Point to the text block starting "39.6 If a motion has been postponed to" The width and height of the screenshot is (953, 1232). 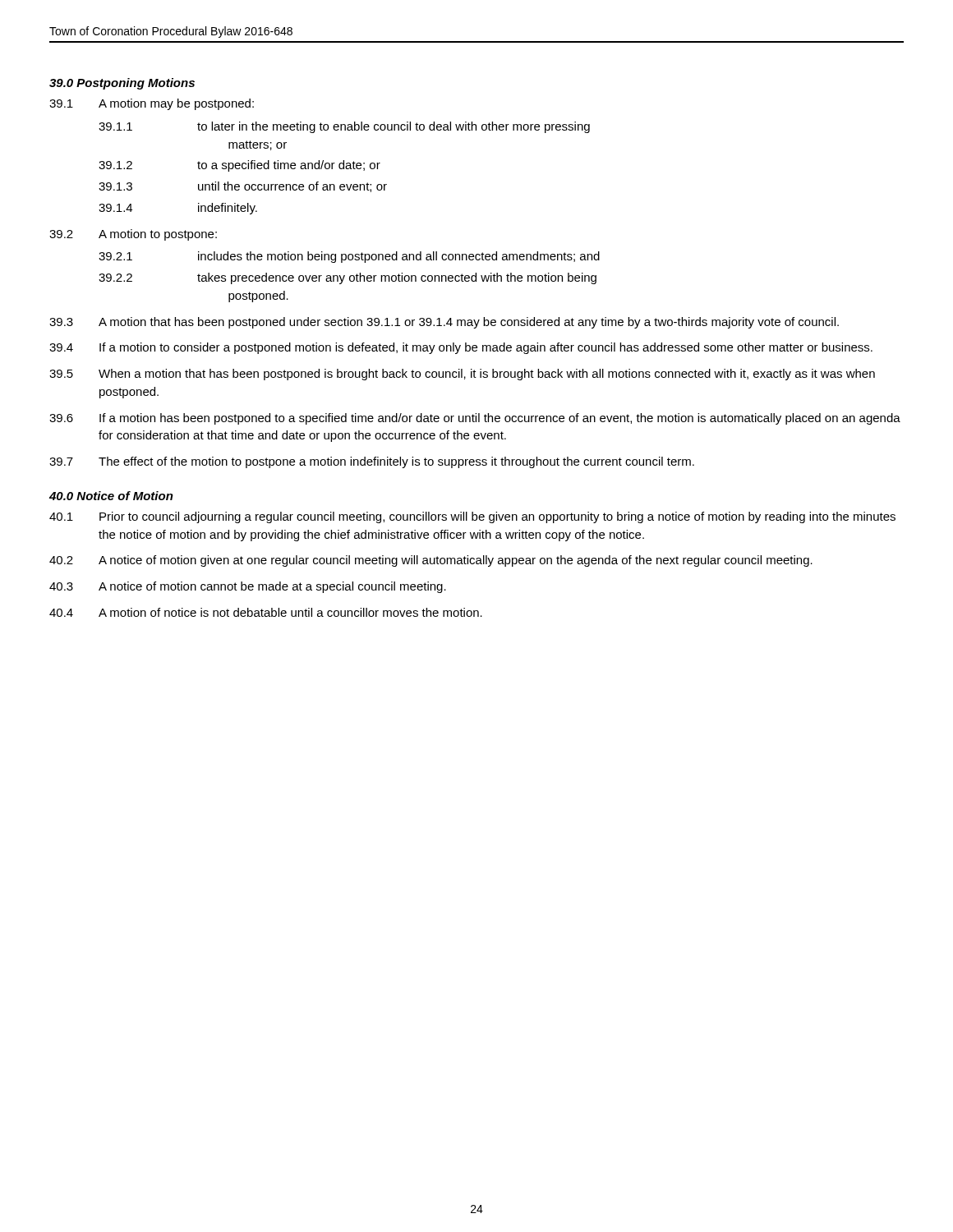click(476, 427)
